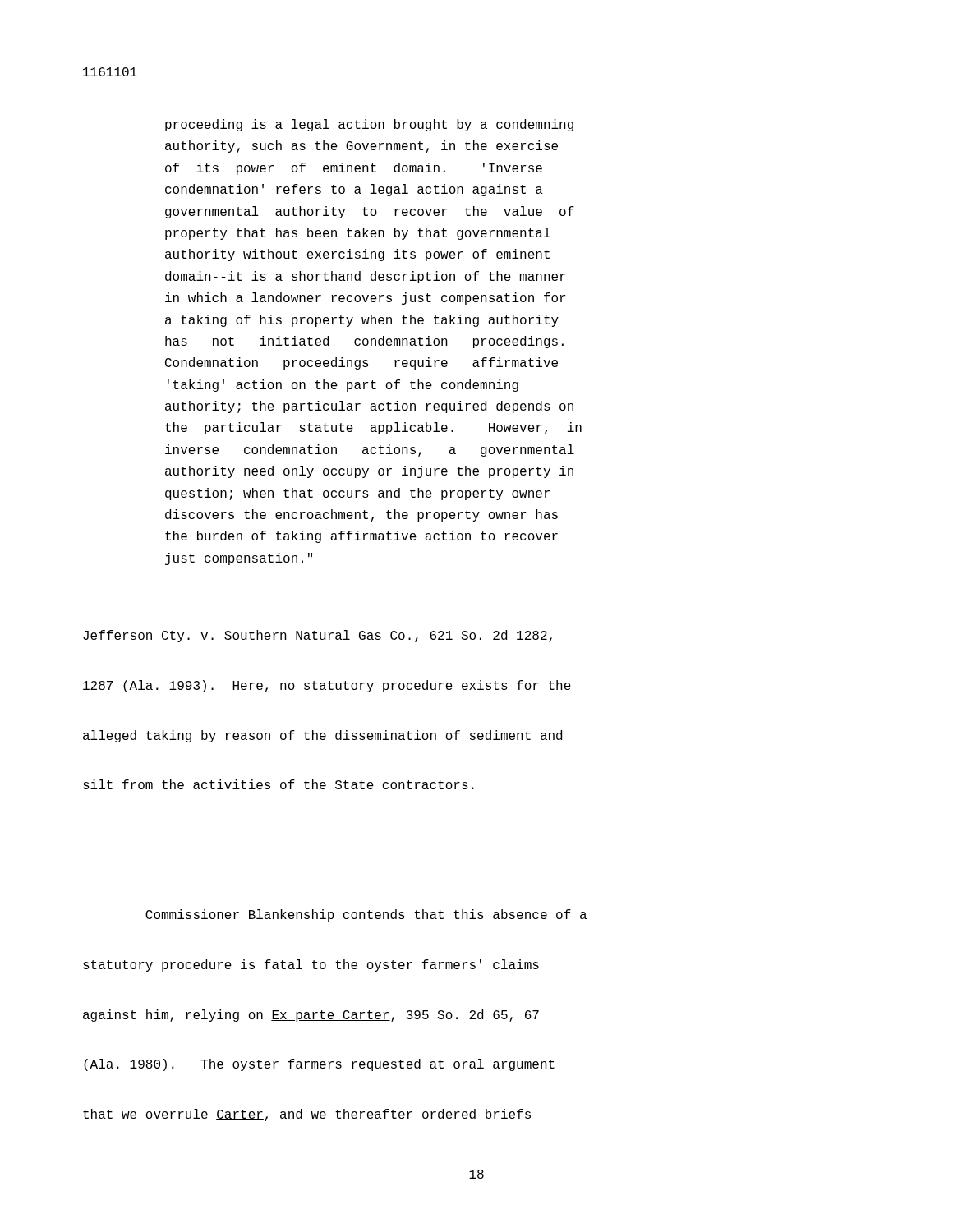Click the passage that begins "Jefferson Cty. v."
Viewport: 953px width, 1232px height.
coord(317,636)
